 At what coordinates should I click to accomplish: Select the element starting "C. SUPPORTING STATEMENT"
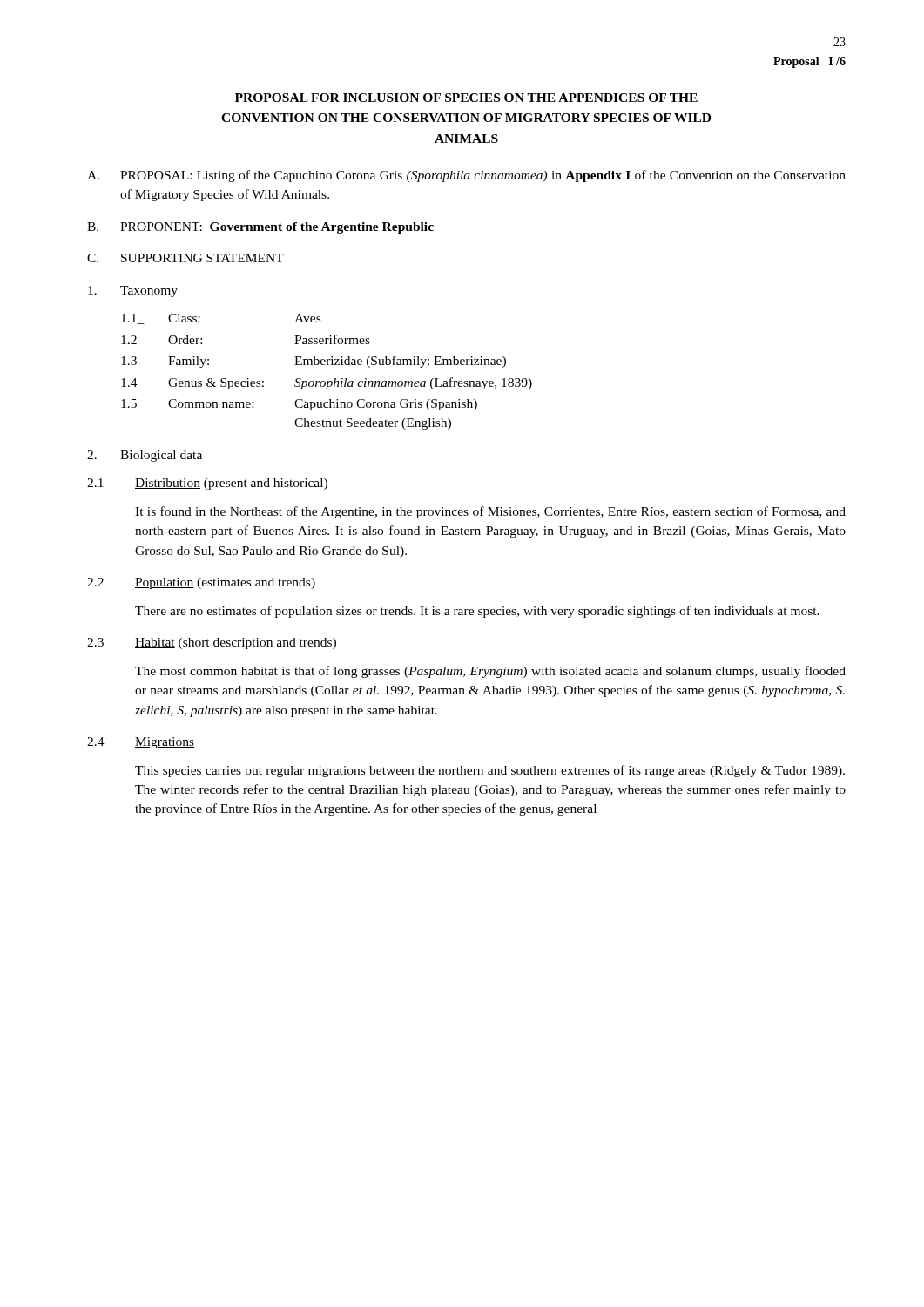point(185,258)
